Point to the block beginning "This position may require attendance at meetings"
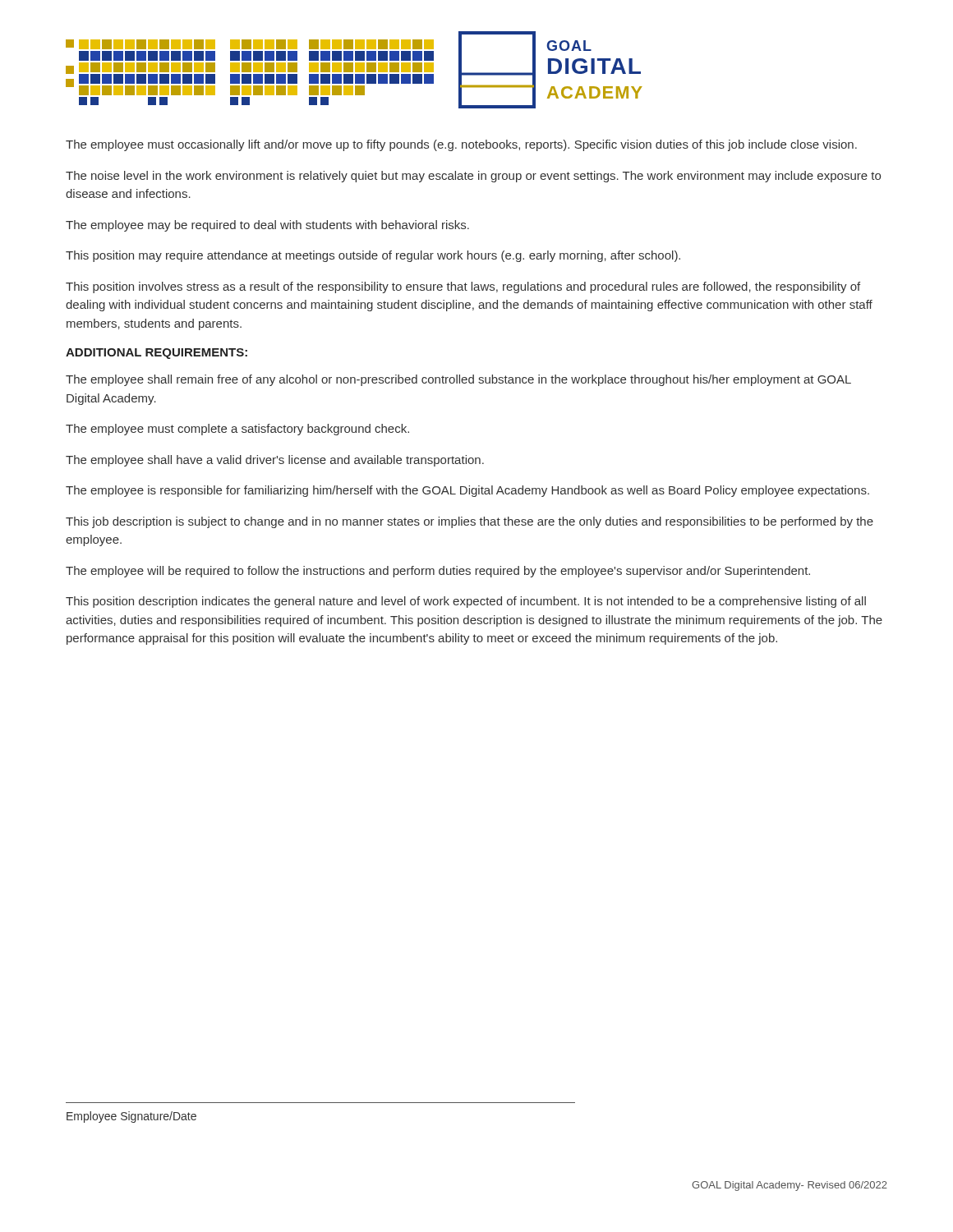This screenshot has width=953, height=1232. (x=374, y=255)
